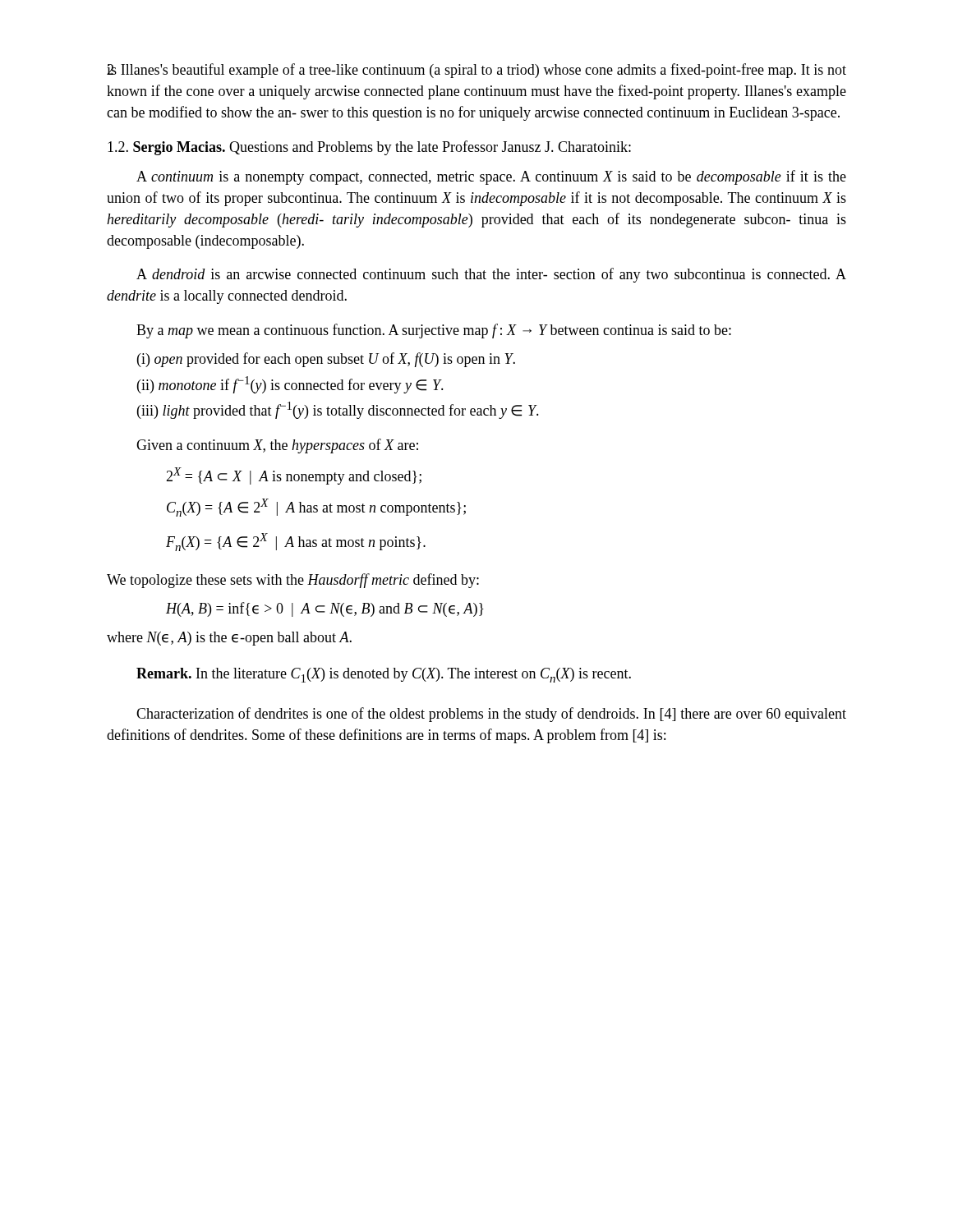This screenshot has width=953, height=1232.
Task: Click on the formula containing "2X = {A ⊂ X"
Action: tap(294, 475)
